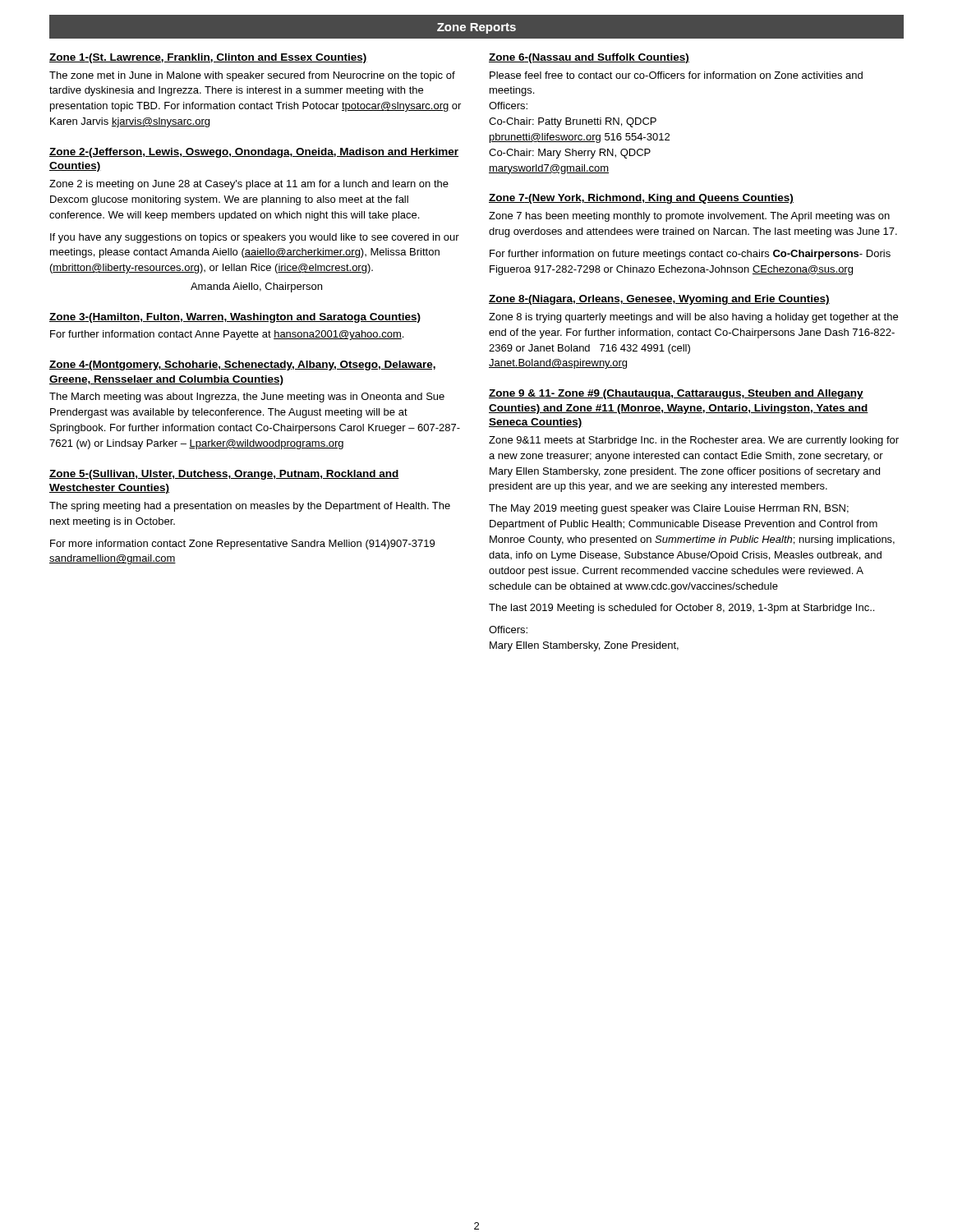Image resolution: width=953 pixels, height=1232 pixels.
Task: Locate the section header that reads "Zone 5-(Sullivan, Ulster,"
Action: click(224, 481)
